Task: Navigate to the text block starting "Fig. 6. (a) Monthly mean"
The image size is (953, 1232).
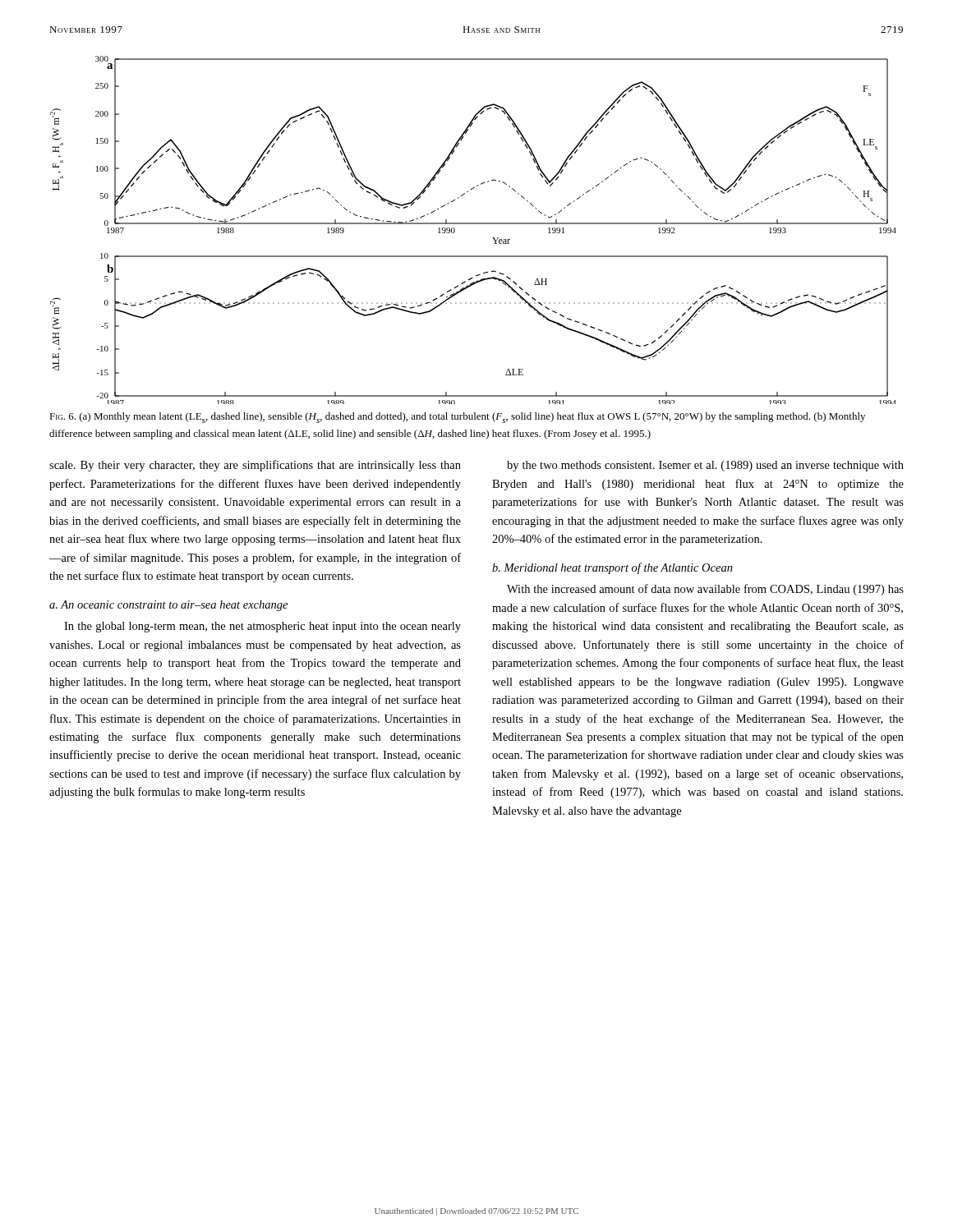Action: pyautogui.click(x=457, y=425)
